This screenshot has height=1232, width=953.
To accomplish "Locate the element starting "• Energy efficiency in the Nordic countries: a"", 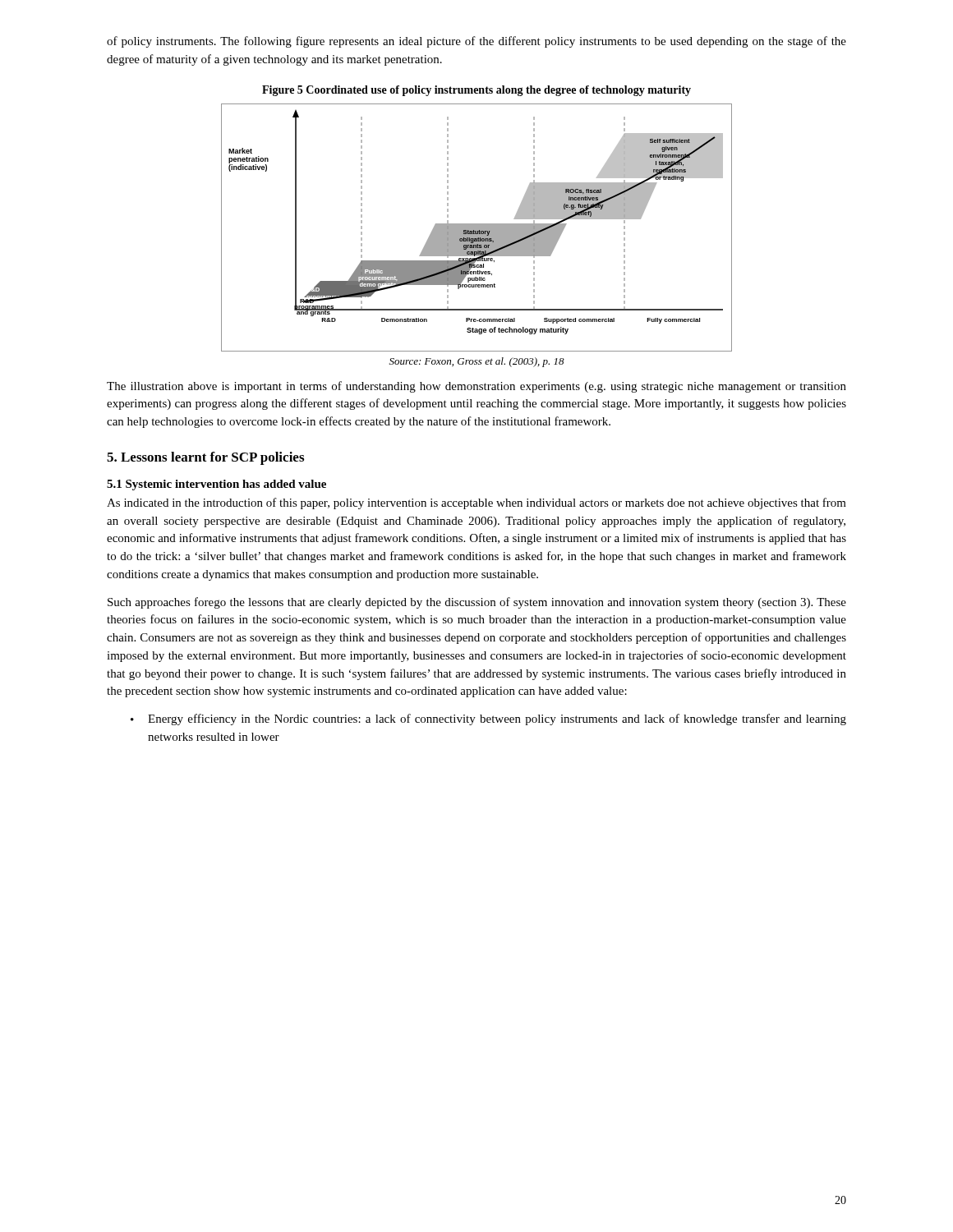I will coord(488,728).
